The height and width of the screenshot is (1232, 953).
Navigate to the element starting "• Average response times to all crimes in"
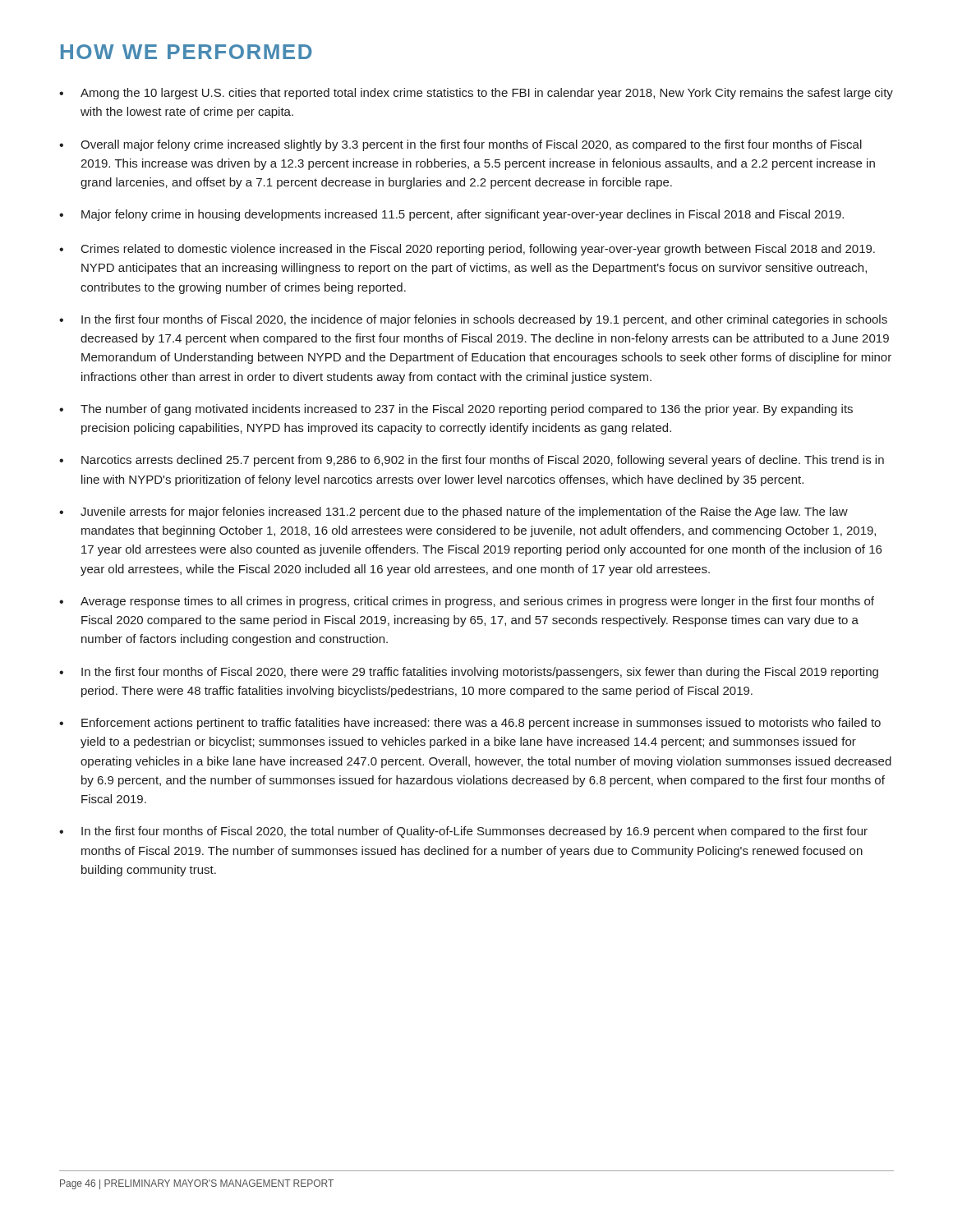pos(476,620)
